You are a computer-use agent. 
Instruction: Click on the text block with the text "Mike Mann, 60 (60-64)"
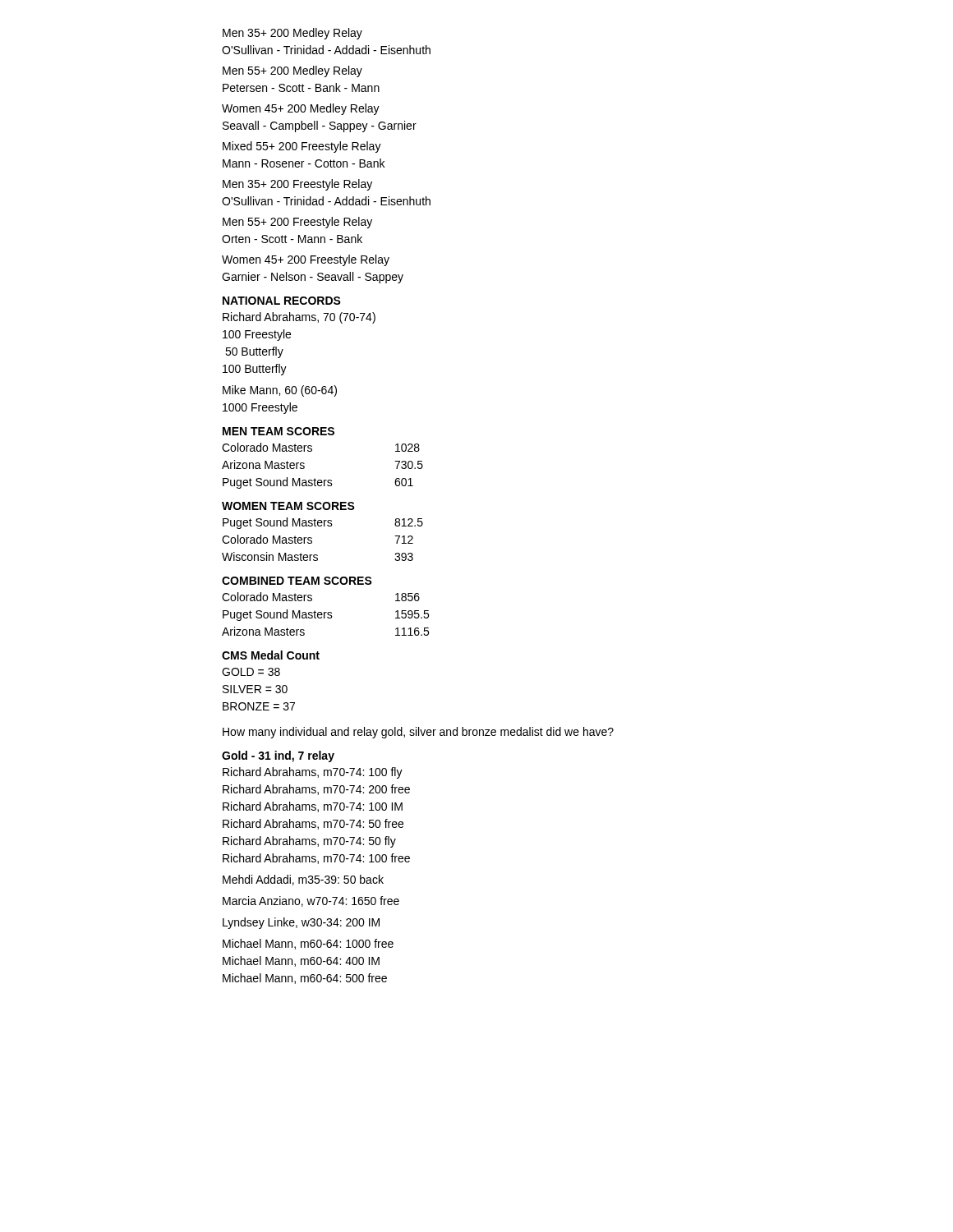280,391
